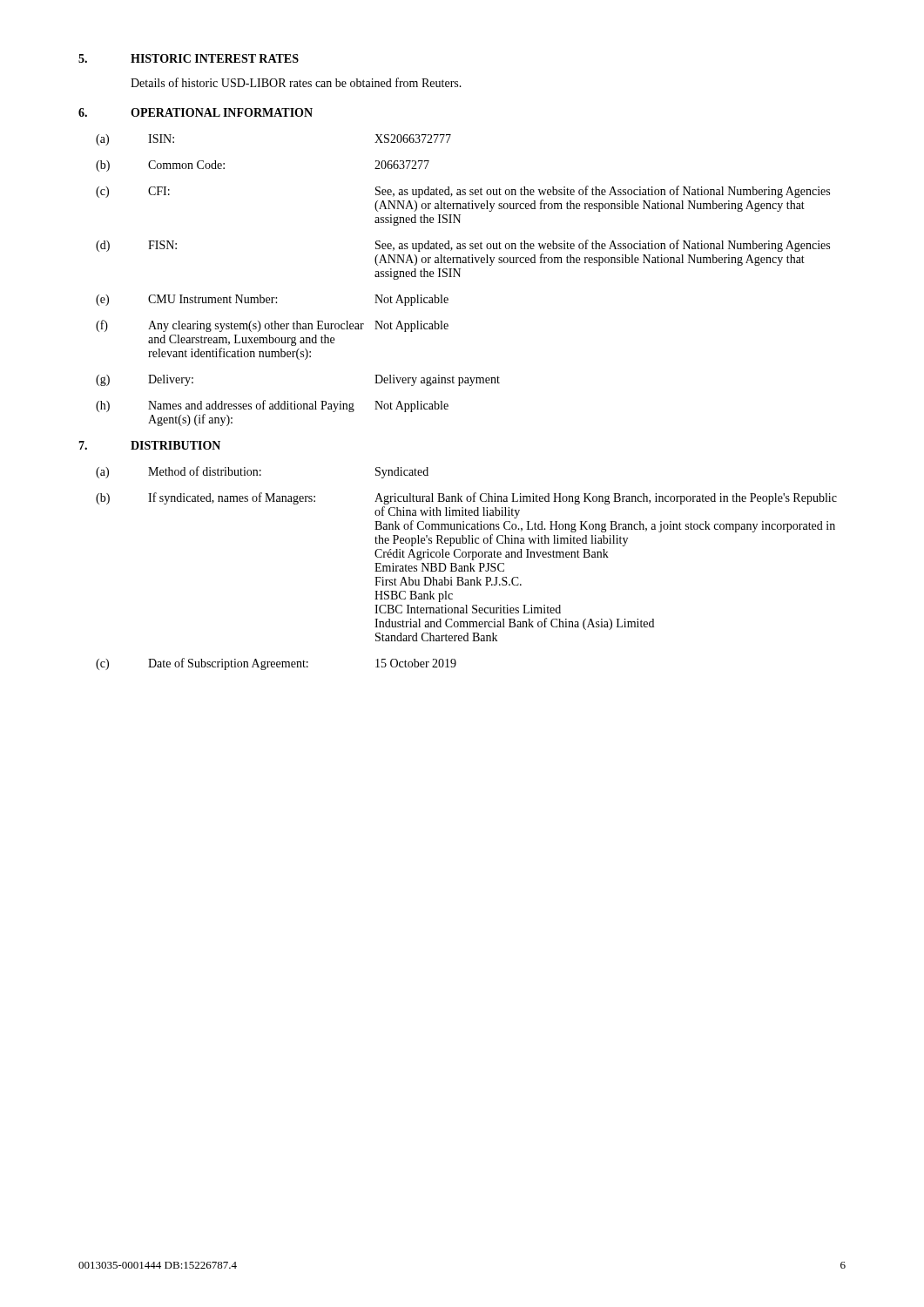Click on the text block that says "(c) CFI: See, as updated, as set"
Image resolution: width=924 pixels, height=1307 pixels.
tap(462, 206)
